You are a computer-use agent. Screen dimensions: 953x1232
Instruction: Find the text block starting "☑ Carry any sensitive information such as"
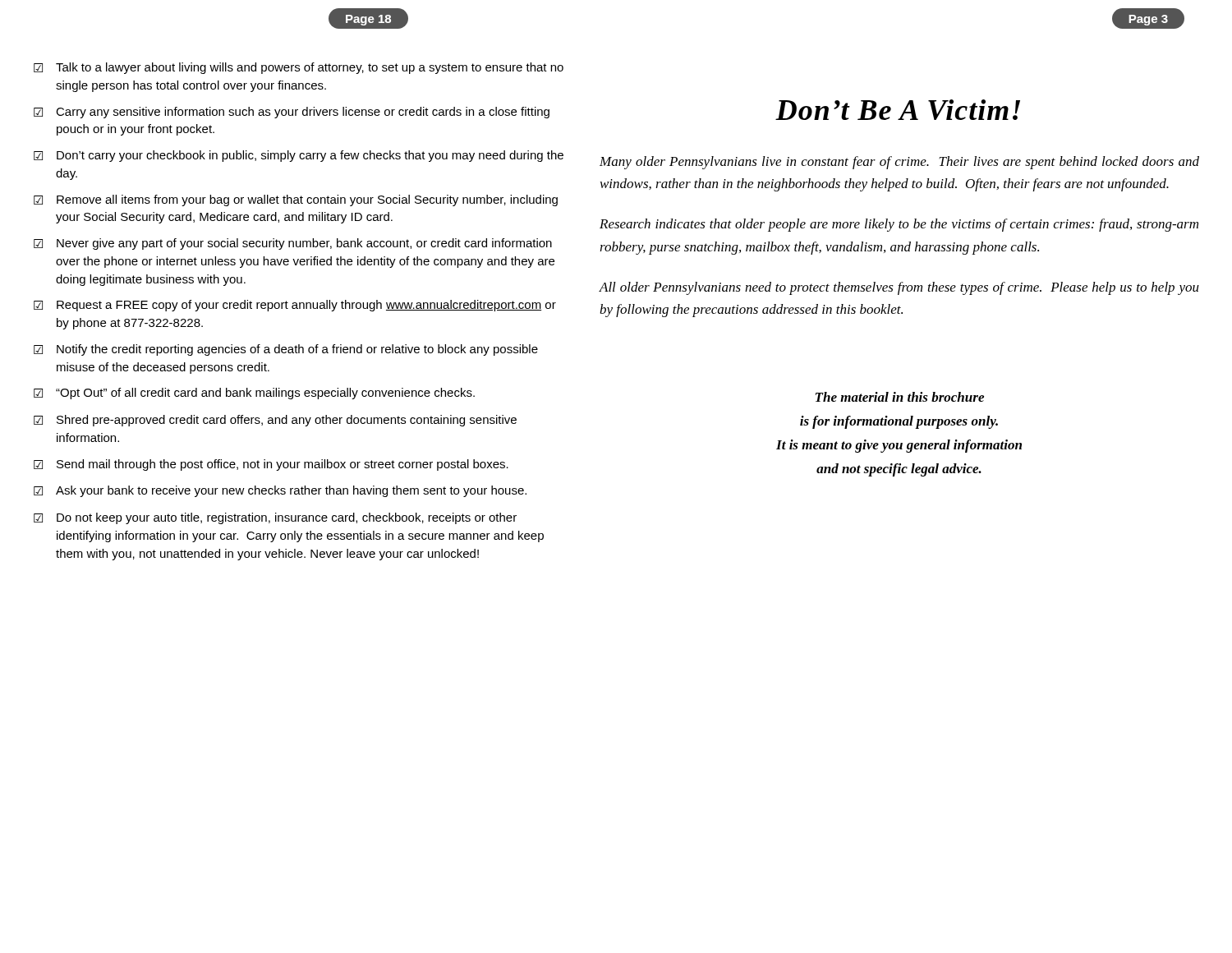[300, 120]
